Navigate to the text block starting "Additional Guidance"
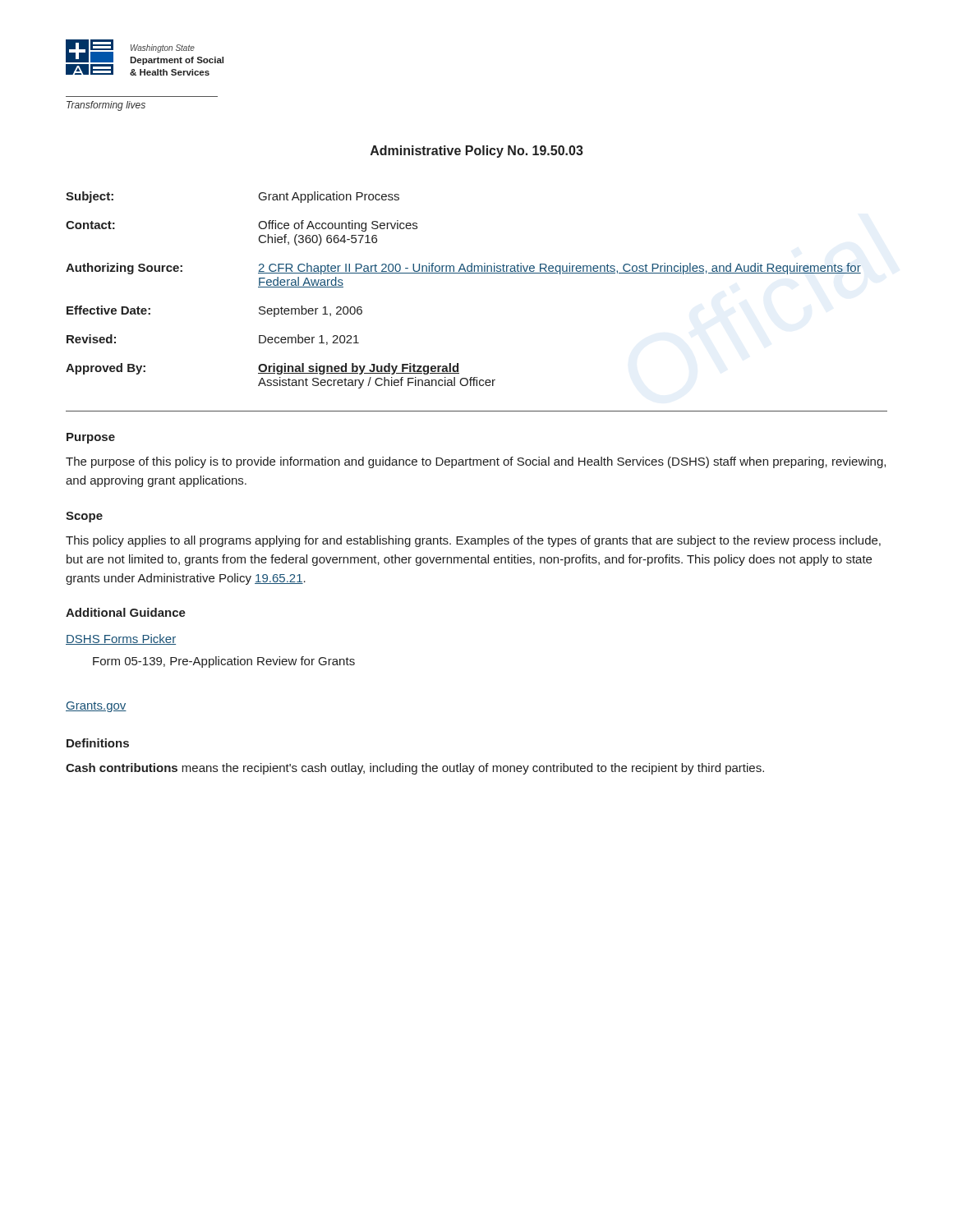The width and height of the screenshot is (953, 1232). (126, 612)
